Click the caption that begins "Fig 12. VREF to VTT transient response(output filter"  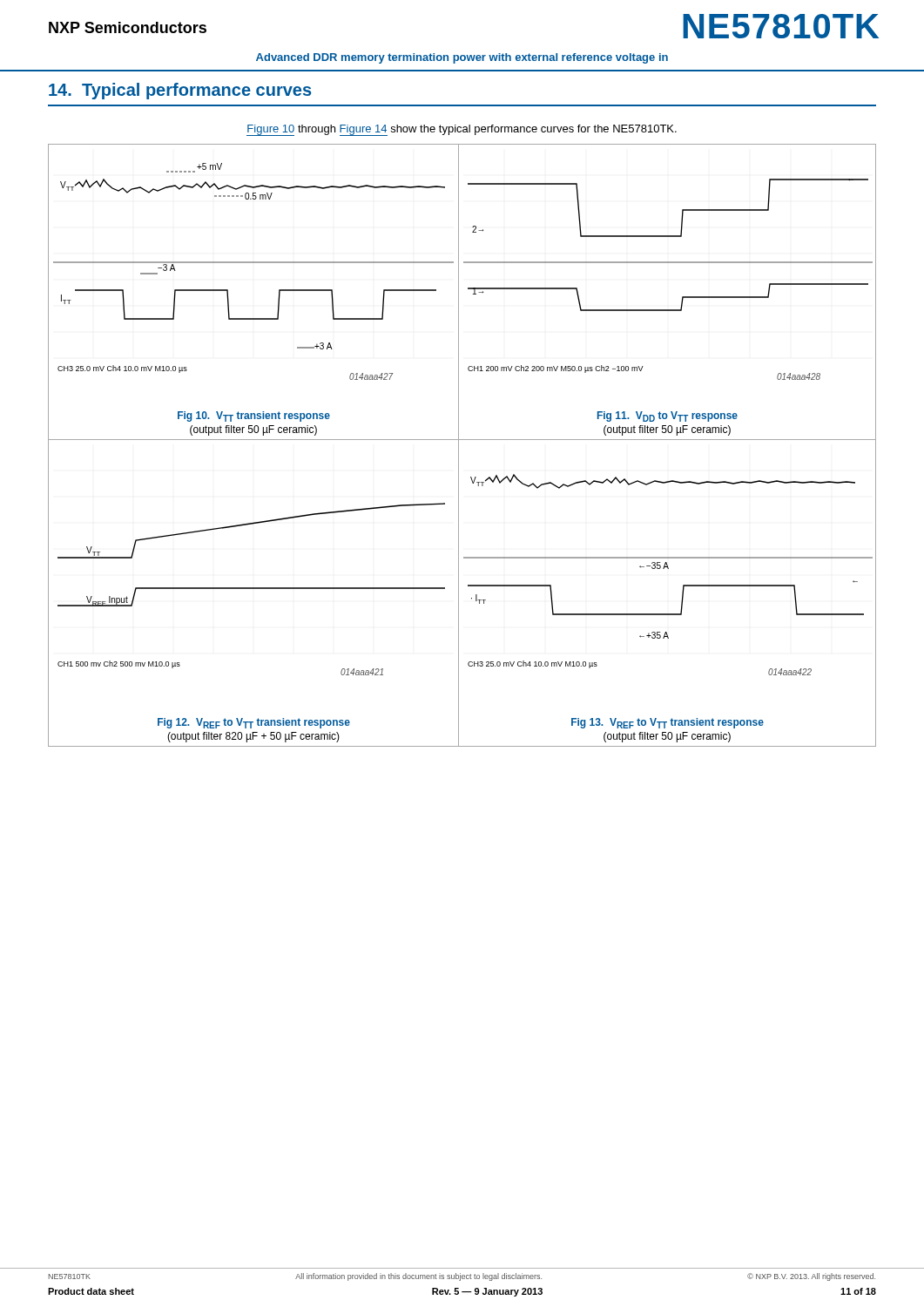[253, 729]
